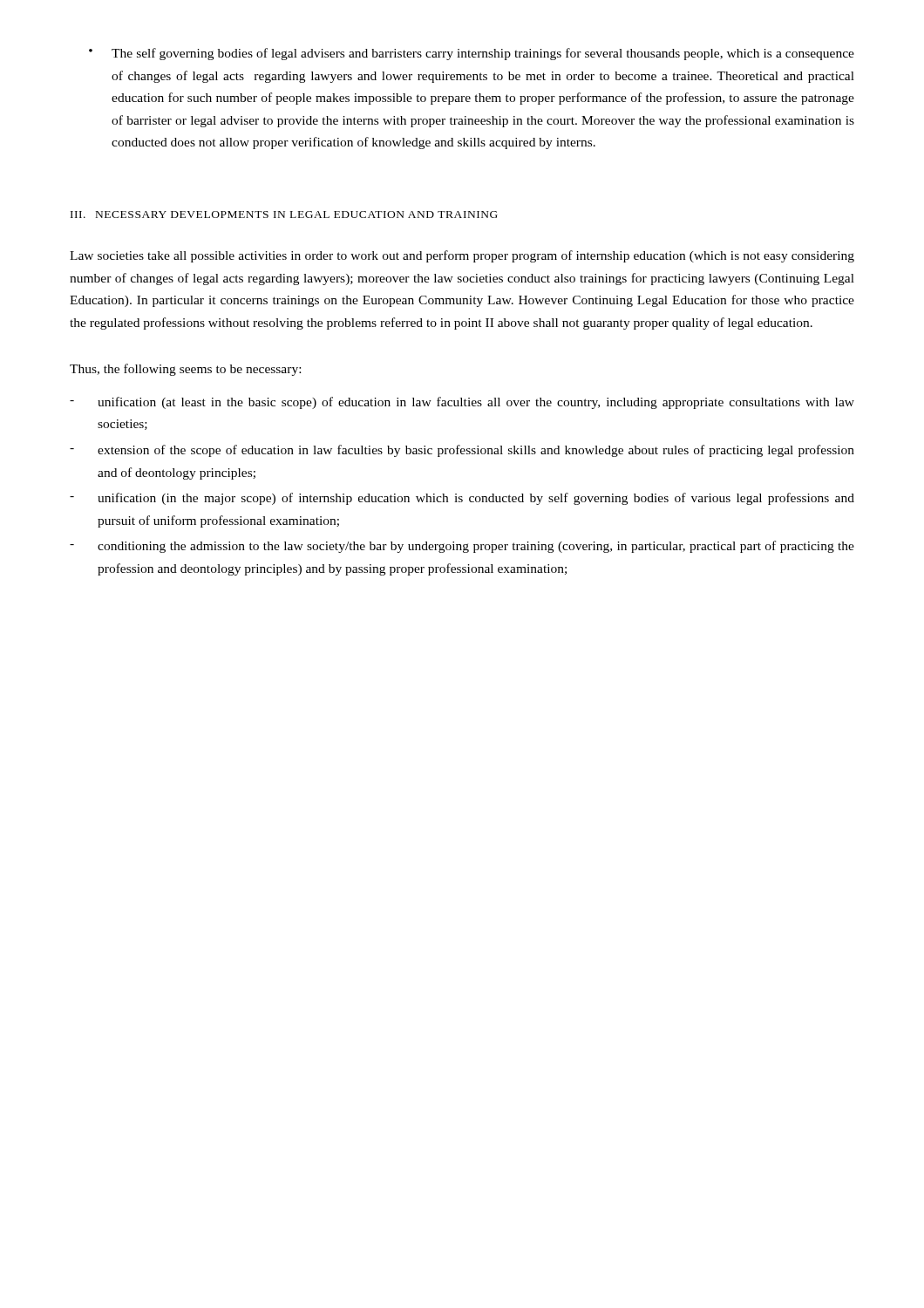Locate the block of text that opens with "- extension of the scope"

[x=462, y=461]
